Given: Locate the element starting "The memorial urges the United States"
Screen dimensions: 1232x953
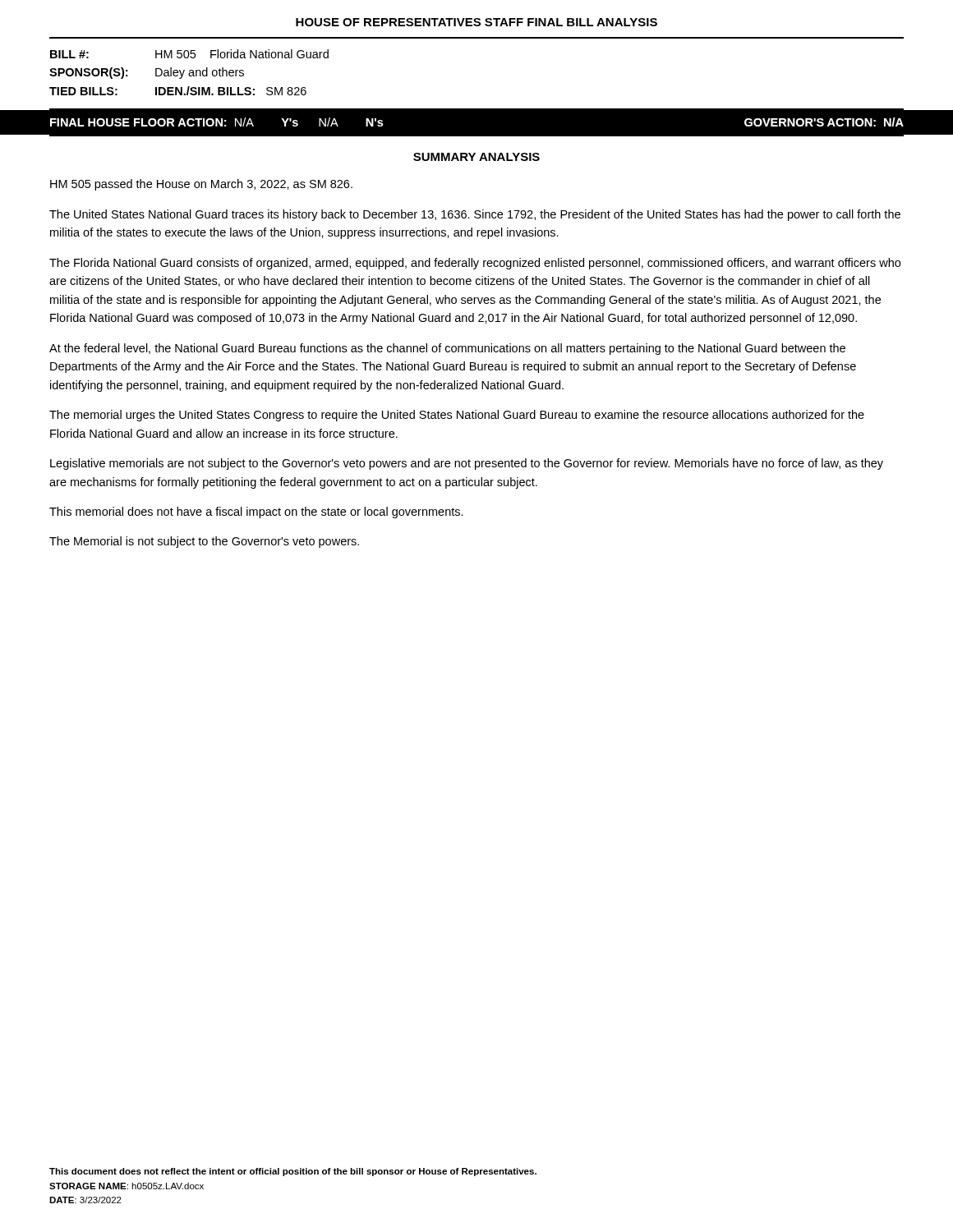Looking at the screenshot, I should tap(457, 424).
